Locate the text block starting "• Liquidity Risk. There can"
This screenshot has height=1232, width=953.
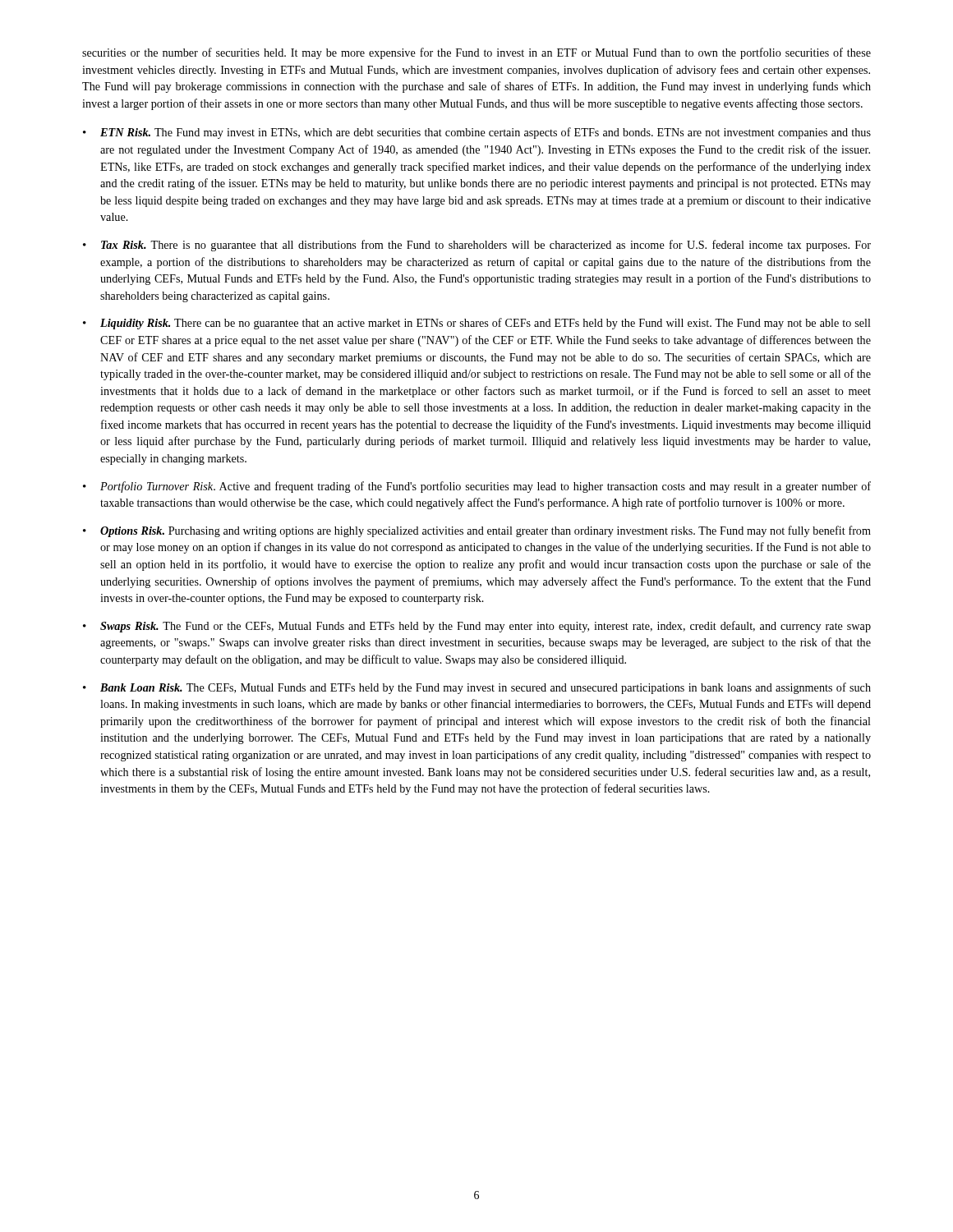point(476,391)
